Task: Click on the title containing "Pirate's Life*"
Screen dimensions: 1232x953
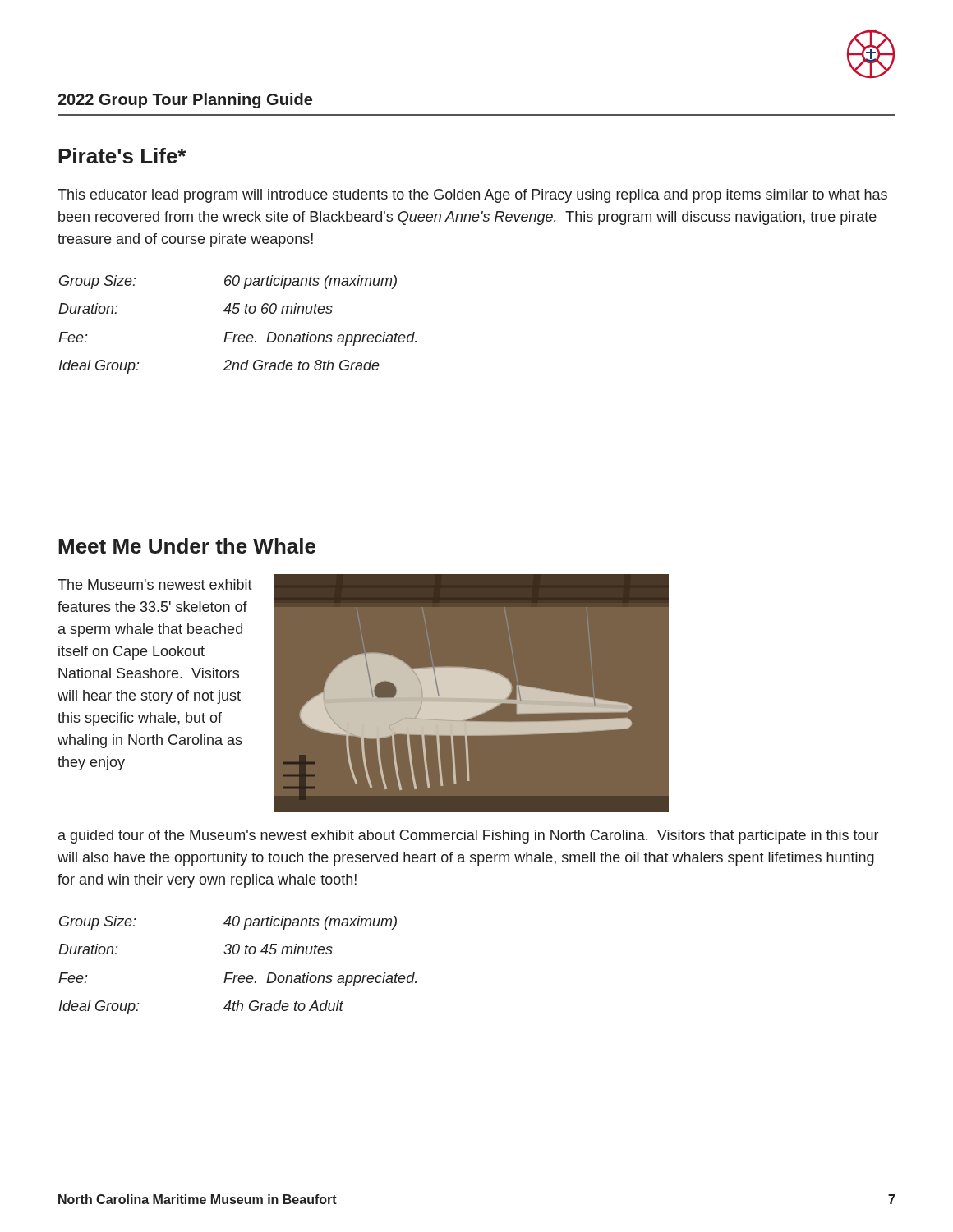Action: tap(122, 156)
